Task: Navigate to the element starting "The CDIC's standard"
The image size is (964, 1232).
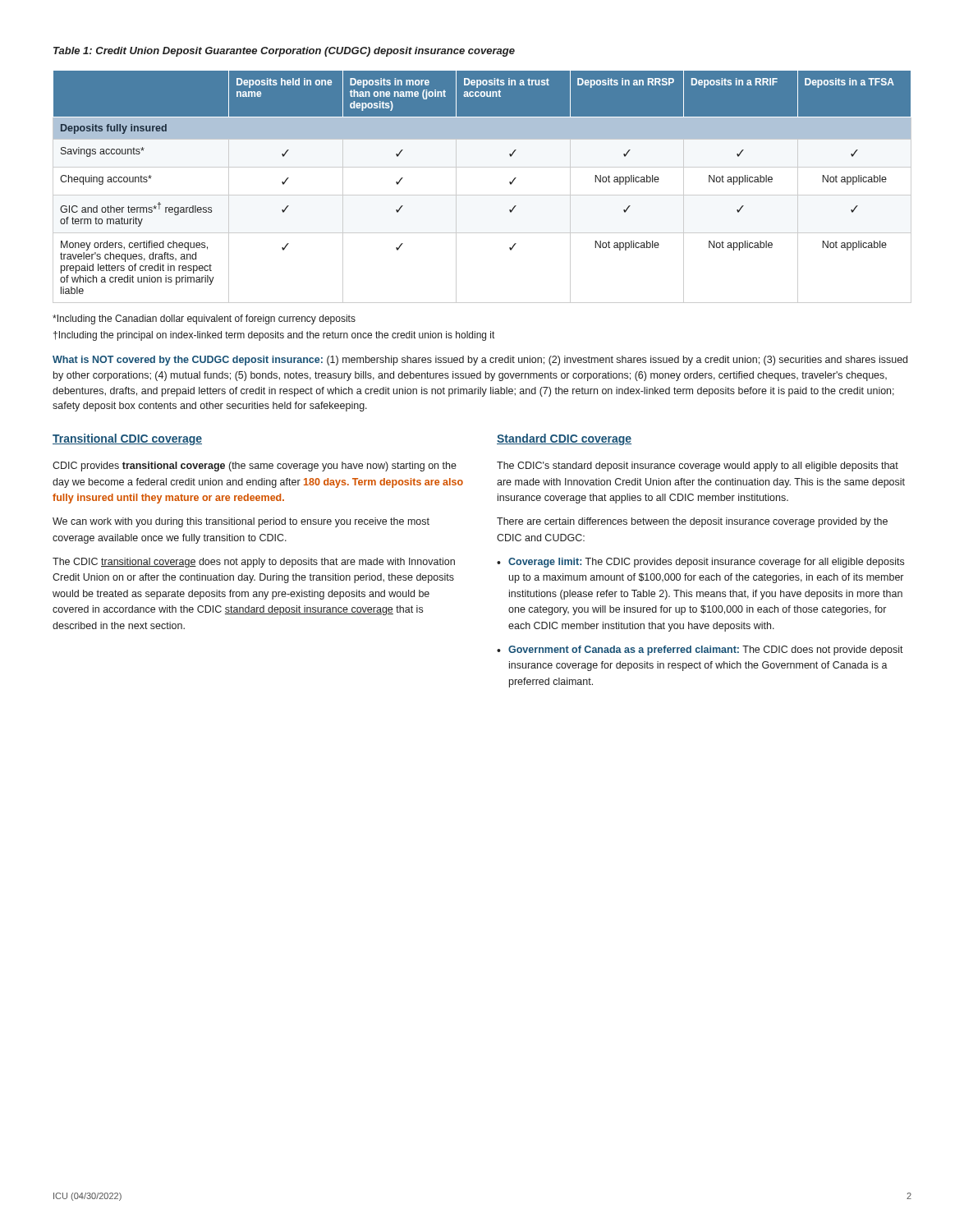Action: point(701,482)
